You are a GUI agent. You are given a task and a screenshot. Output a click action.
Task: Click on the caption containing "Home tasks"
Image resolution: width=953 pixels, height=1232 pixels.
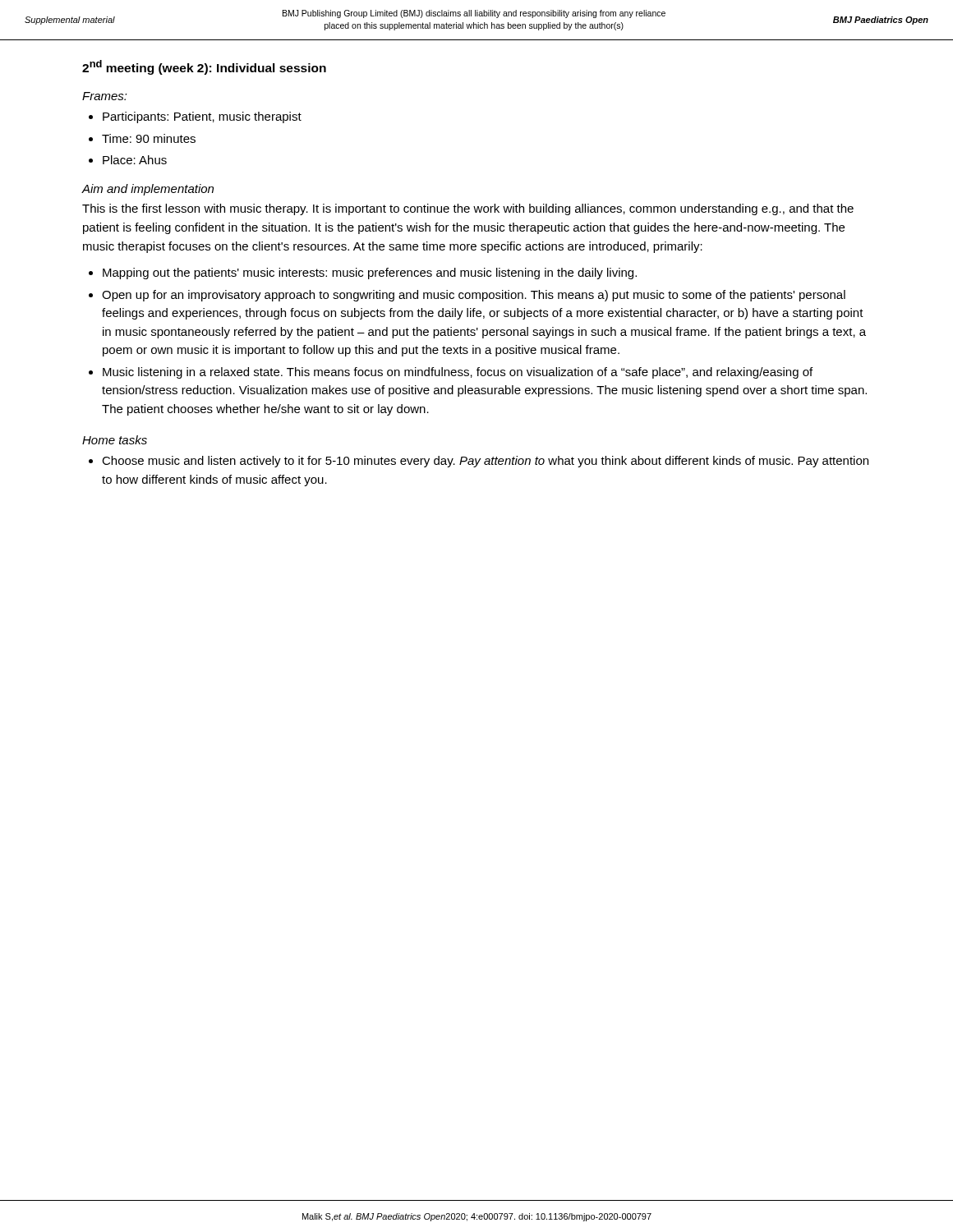click(x=115, y=440)
